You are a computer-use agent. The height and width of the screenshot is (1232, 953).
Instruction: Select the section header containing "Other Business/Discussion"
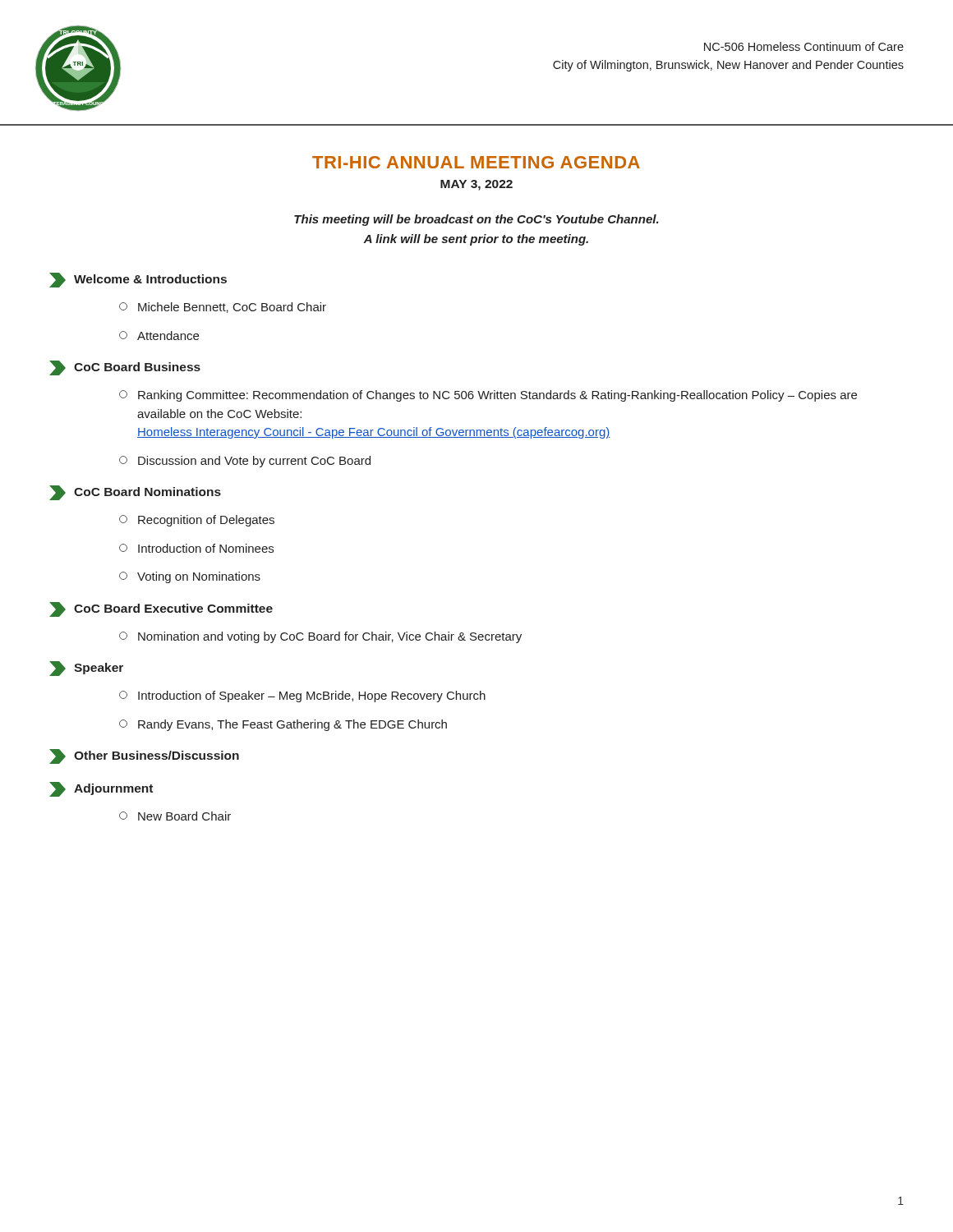click(144, 757)
